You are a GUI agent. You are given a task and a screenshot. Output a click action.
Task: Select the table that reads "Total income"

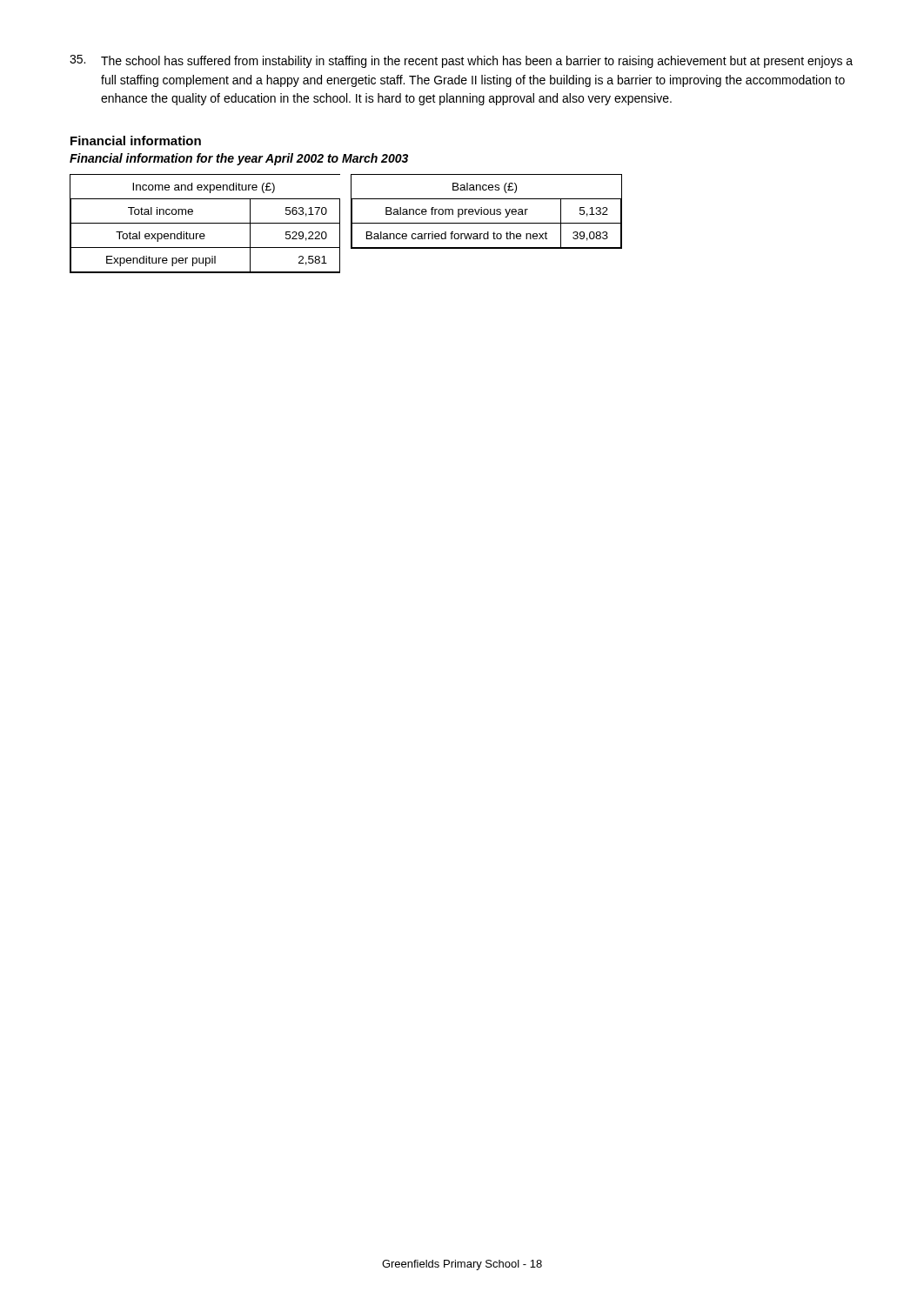(x=205, y=224)
